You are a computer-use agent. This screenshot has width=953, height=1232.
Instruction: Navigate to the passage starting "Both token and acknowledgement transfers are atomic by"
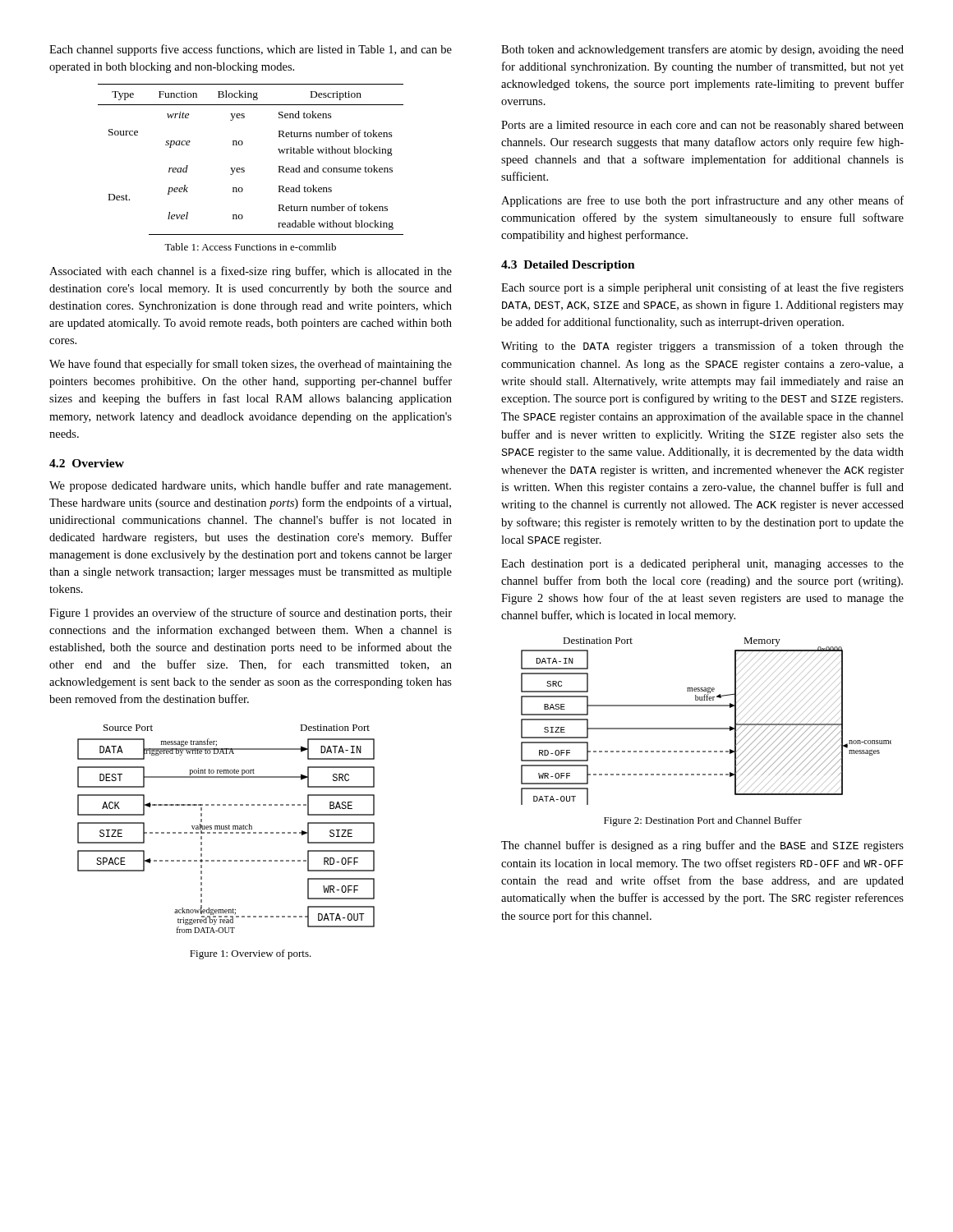pos(702,143)
